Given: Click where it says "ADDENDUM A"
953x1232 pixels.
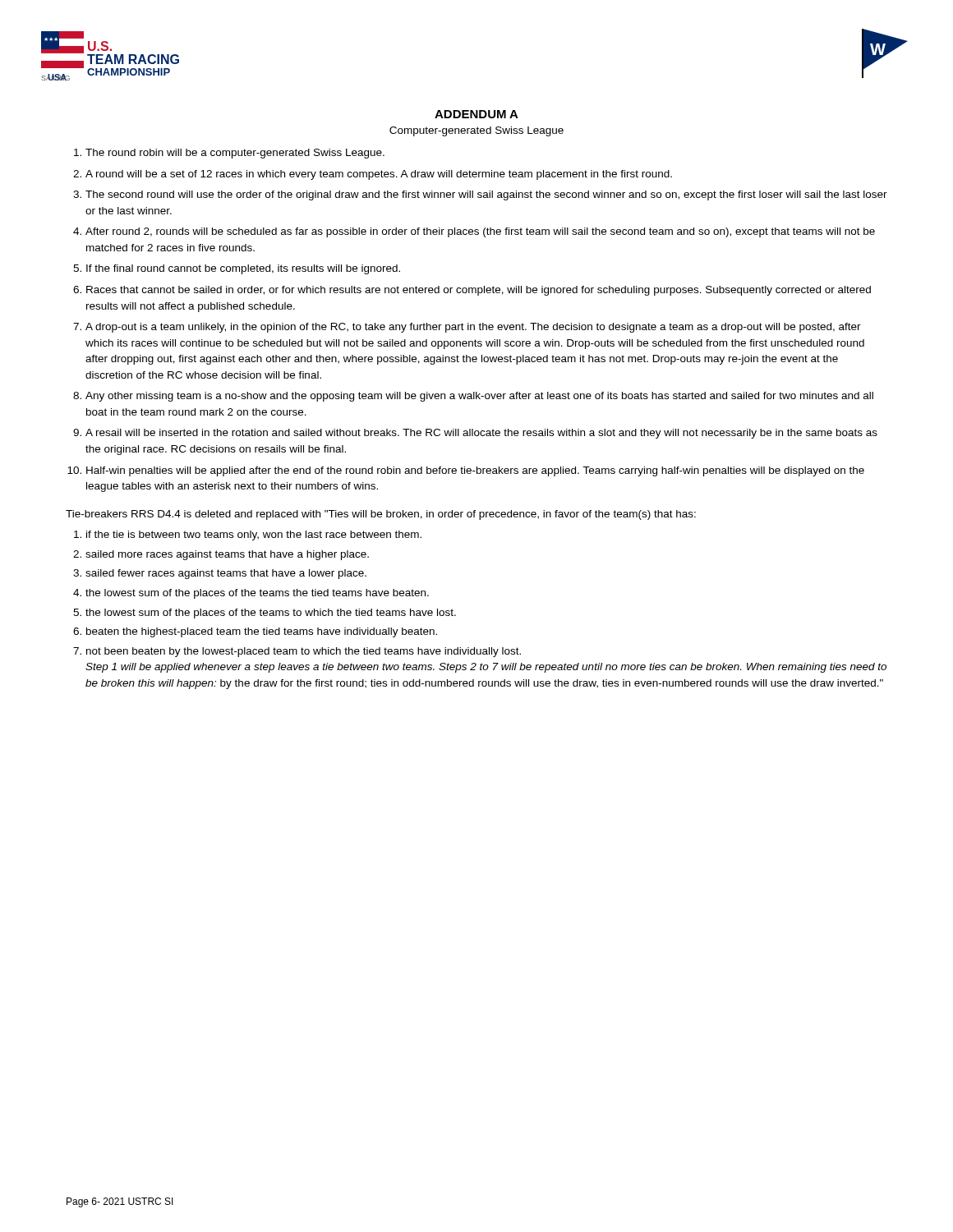Looking at the screenshot, I should [476, 114].
